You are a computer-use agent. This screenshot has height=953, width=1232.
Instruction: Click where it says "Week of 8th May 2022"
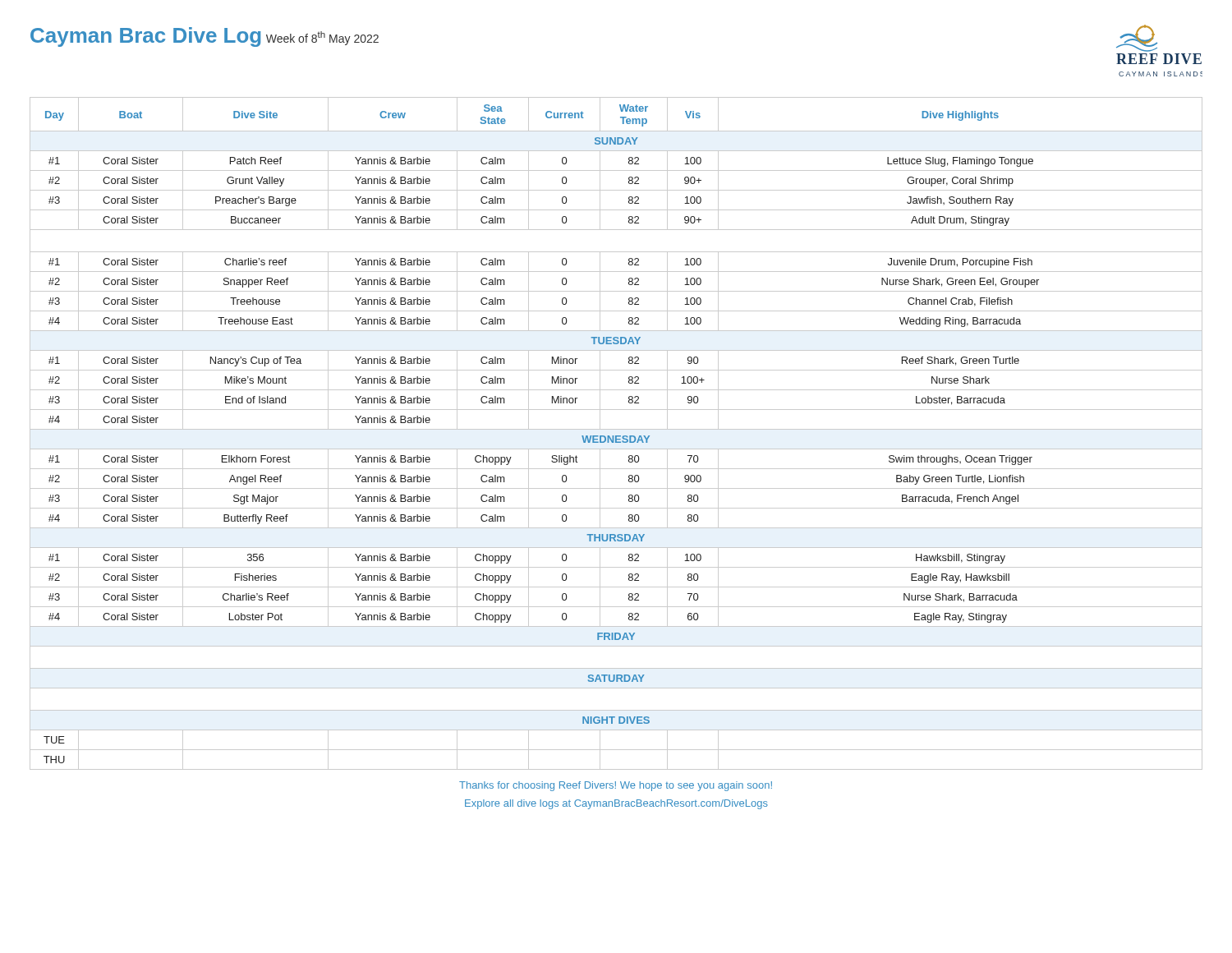pyautogui.click(x=322, y=37)
